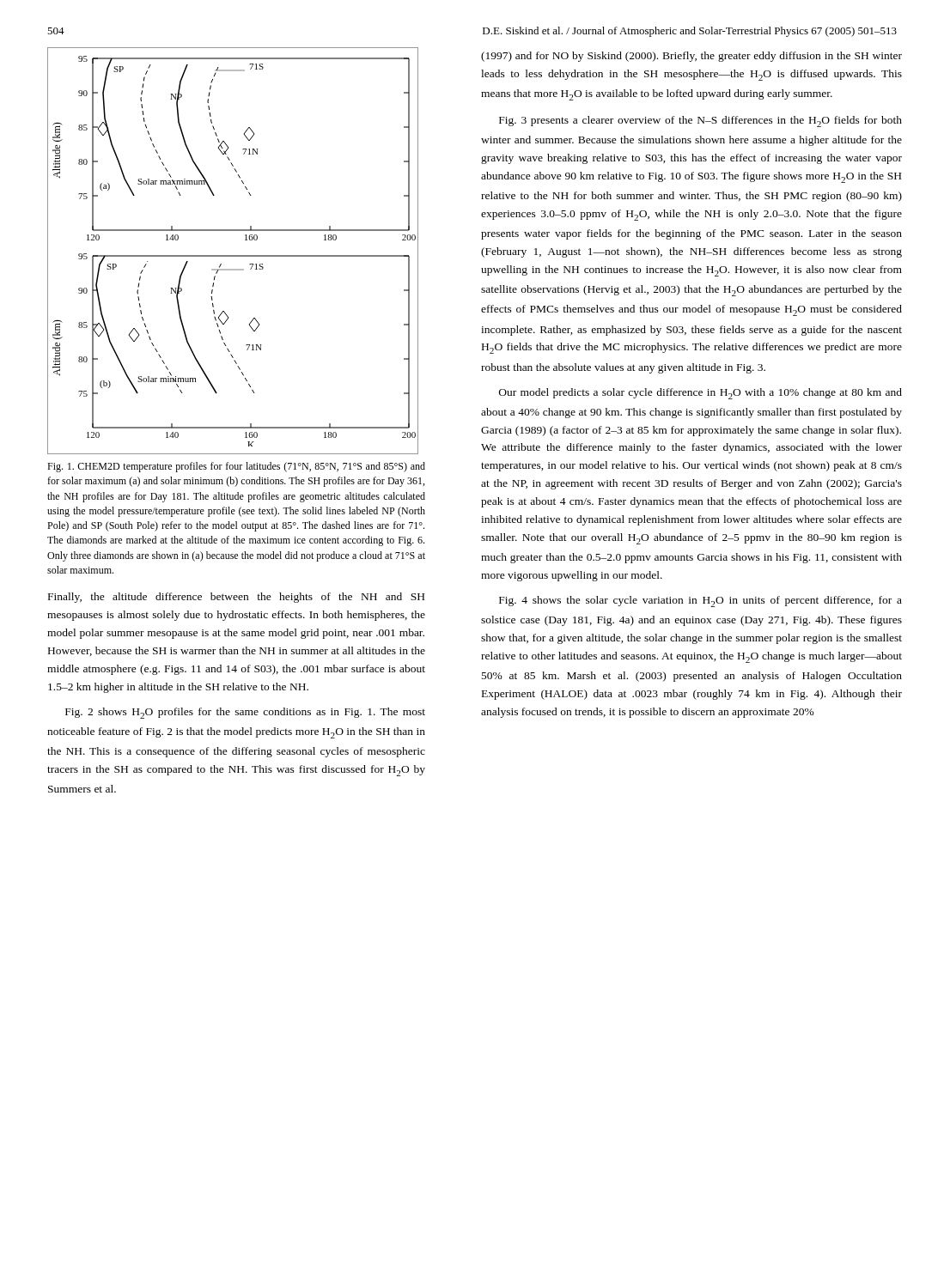
Task: Find the block on this page that starts "Finally, the altitude difference between the"
Action: tap(236, 693)
